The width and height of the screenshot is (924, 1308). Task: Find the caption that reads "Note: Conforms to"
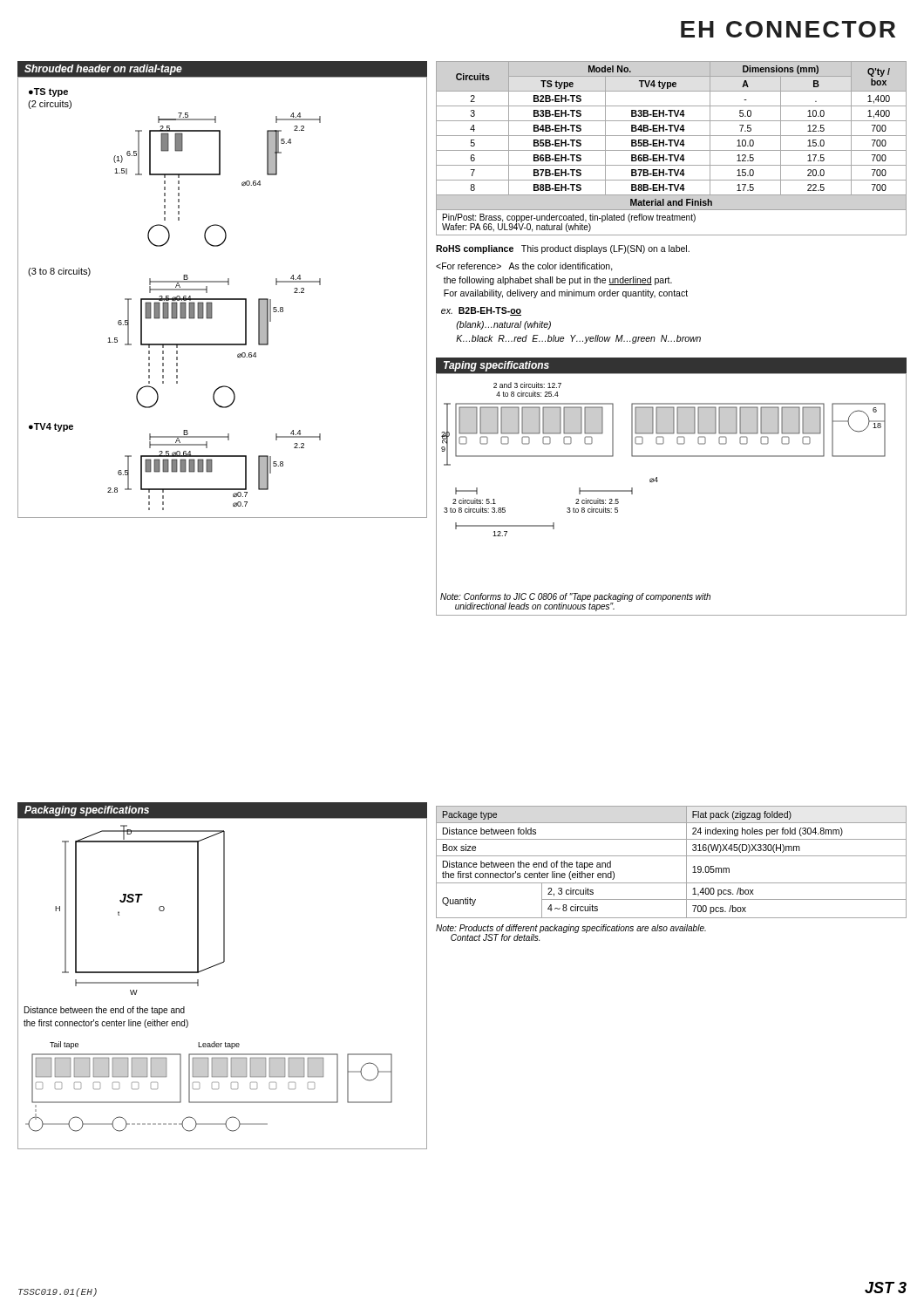(576, 602)
